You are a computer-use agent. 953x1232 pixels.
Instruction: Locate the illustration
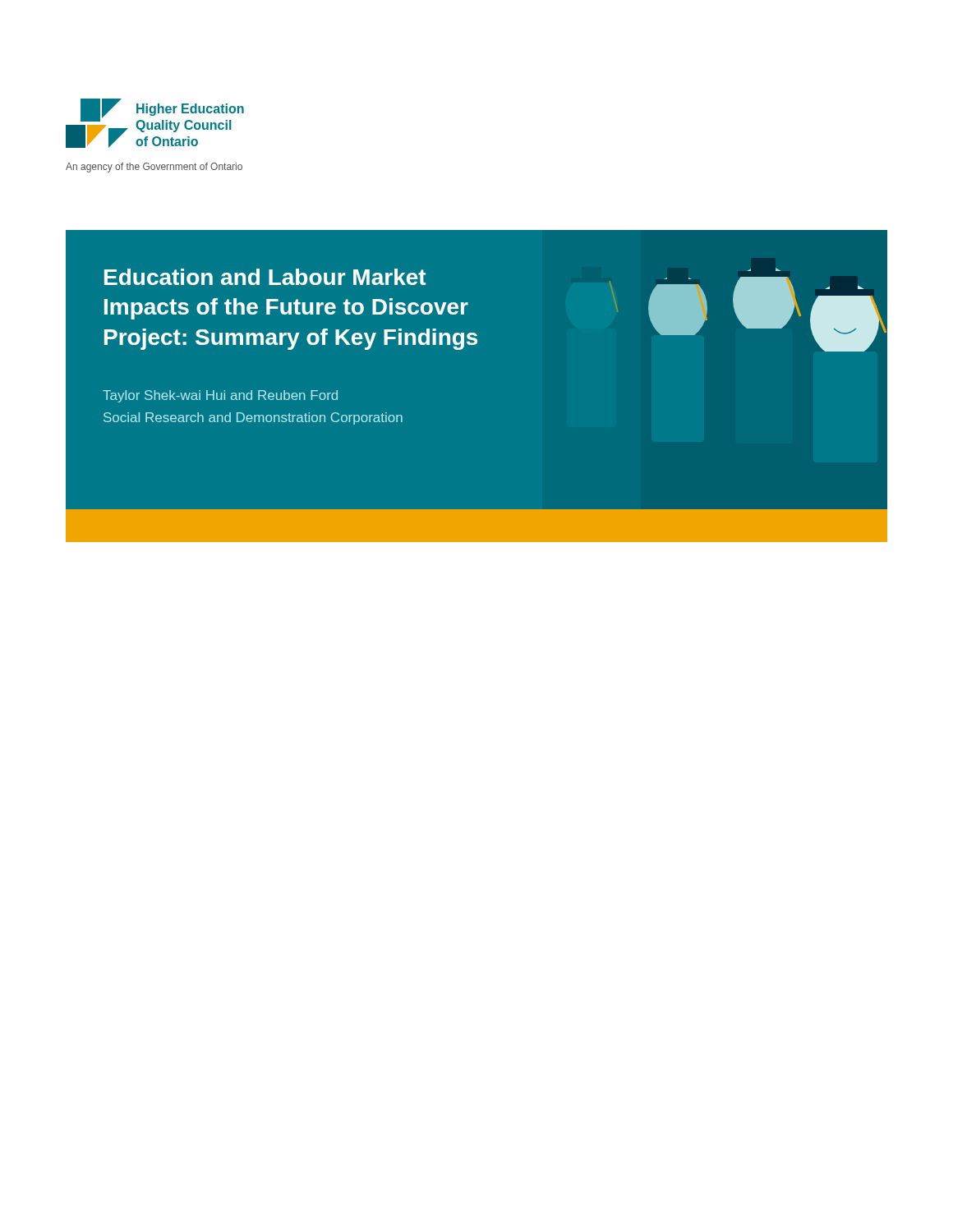click(476, 386)
